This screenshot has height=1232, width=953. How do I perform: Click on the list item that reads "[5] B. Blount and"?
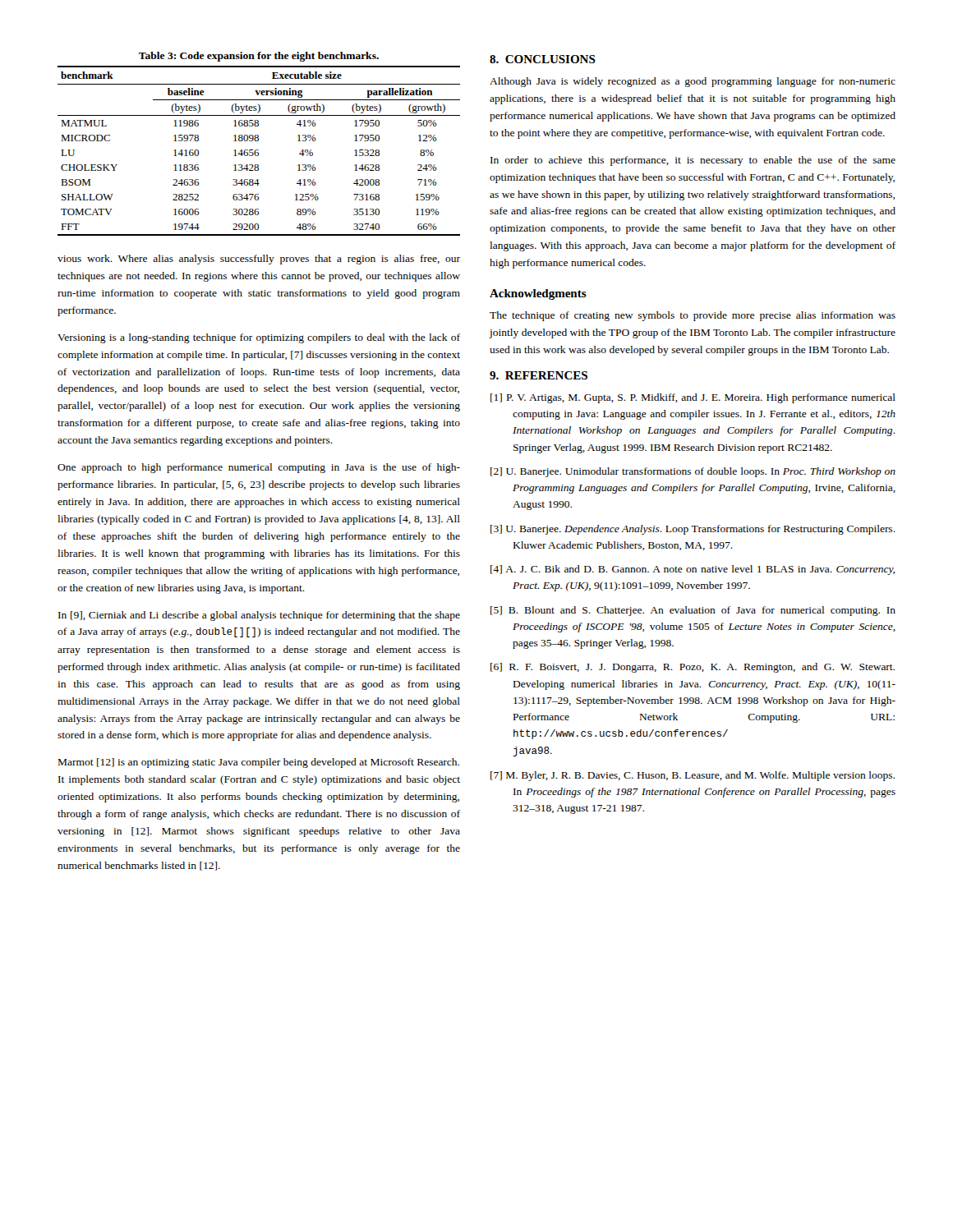point(693,626)
